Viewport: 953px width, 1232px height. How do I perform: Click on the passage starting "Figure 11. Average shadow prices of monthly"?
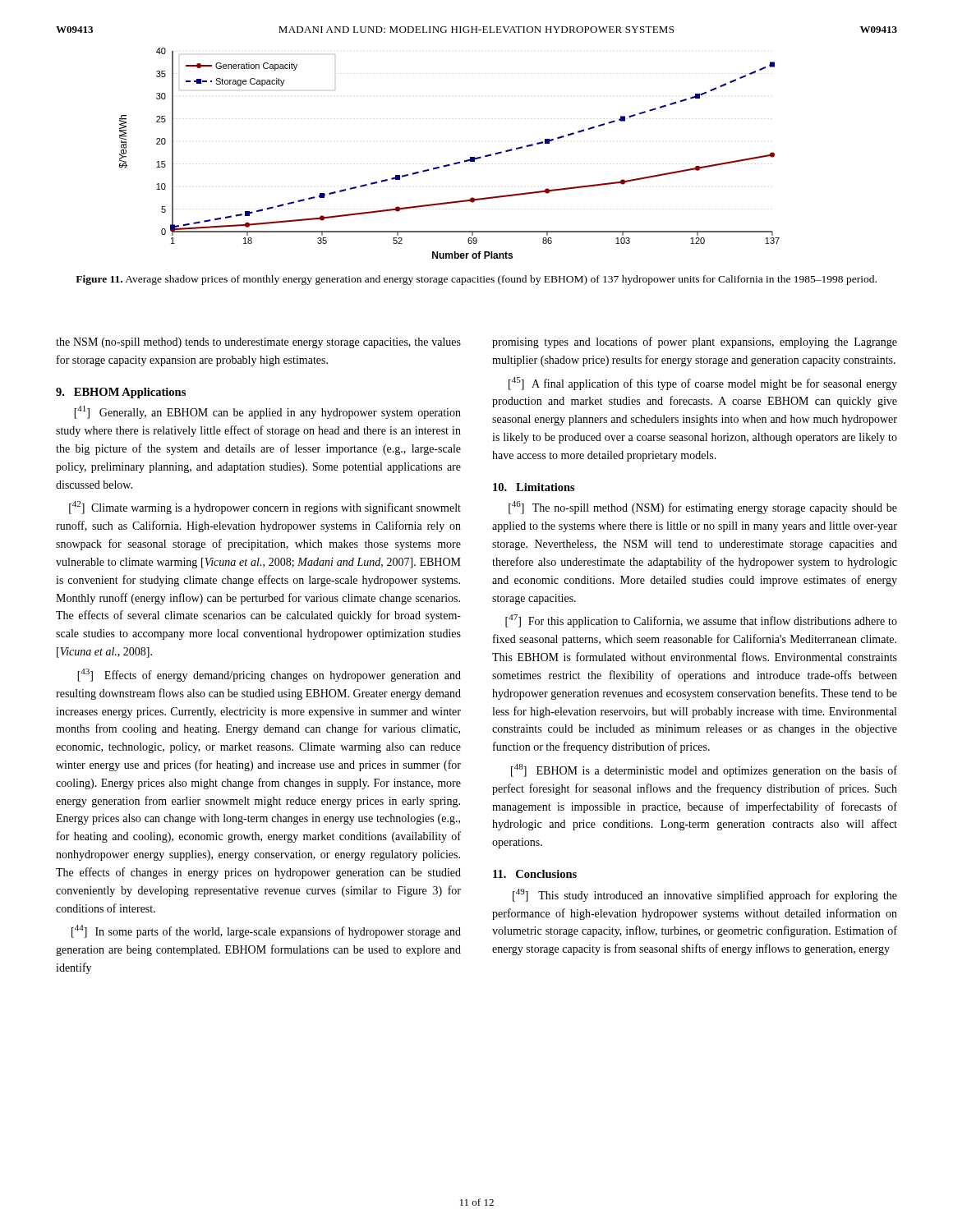(x=476, y=279)
